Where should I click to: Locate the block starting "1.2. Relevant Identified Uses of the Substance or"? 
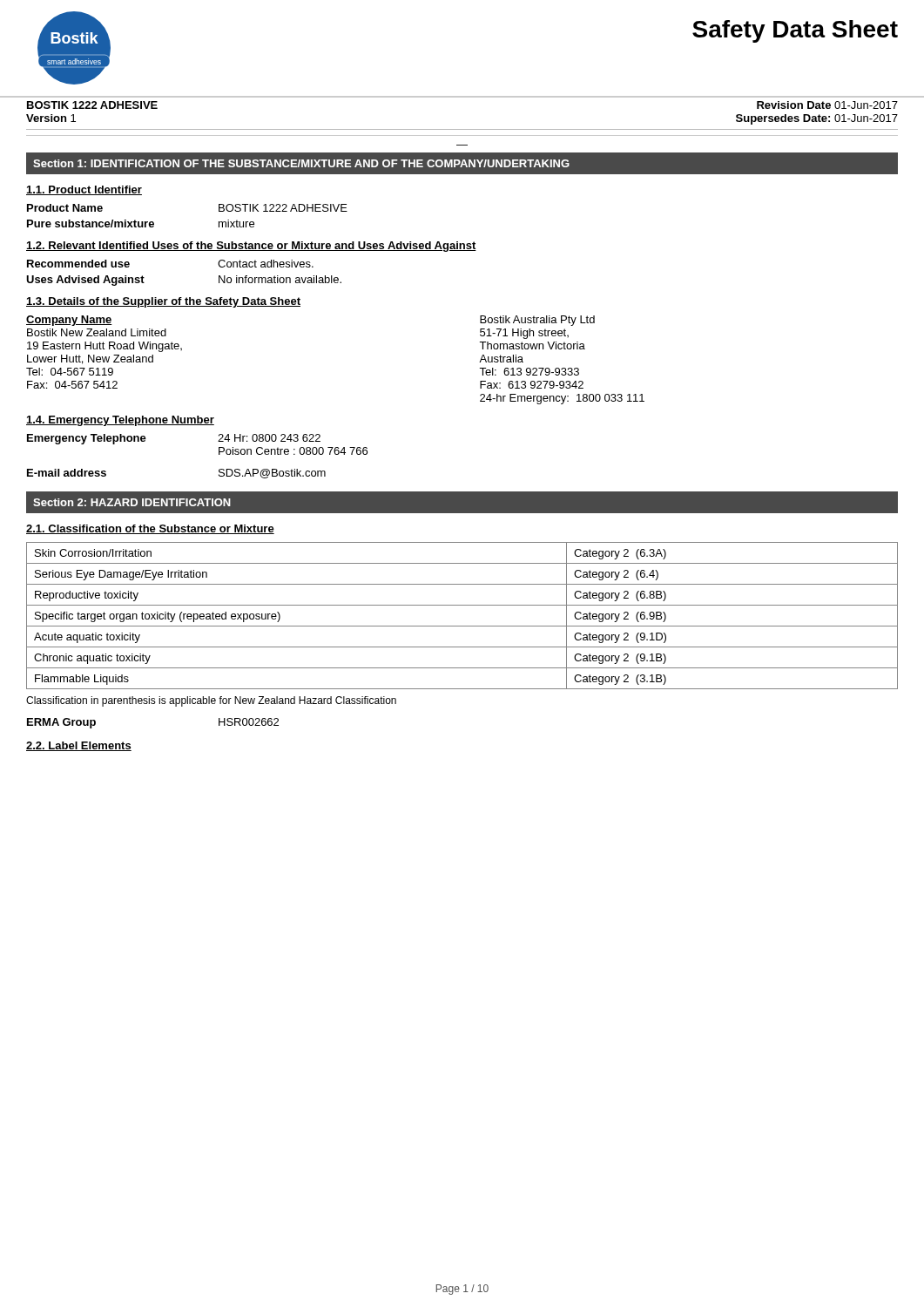pos(251,245)
